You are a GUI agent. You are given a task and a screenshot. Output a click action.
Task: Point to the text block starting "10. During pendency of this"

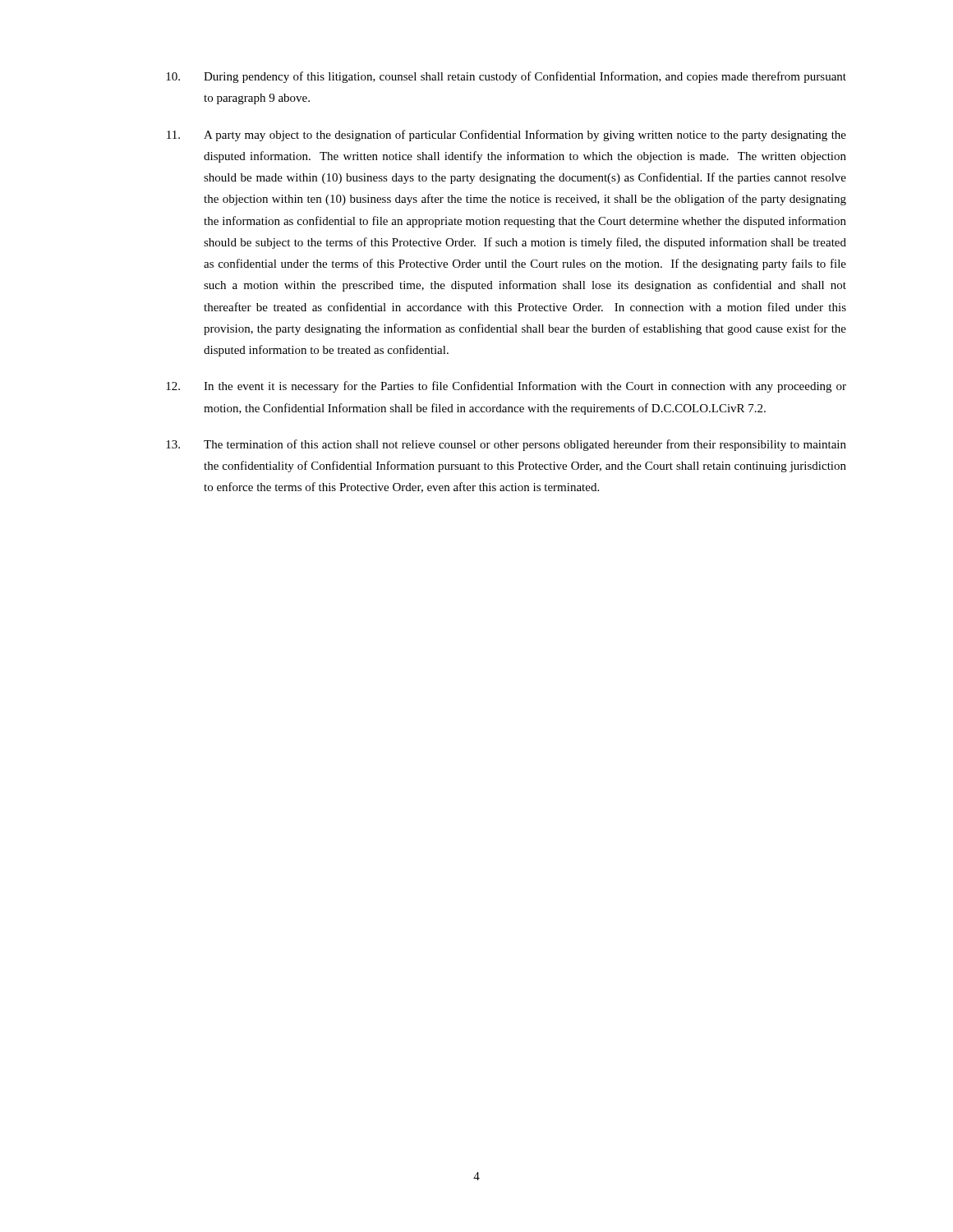click(x=476, y=87)
